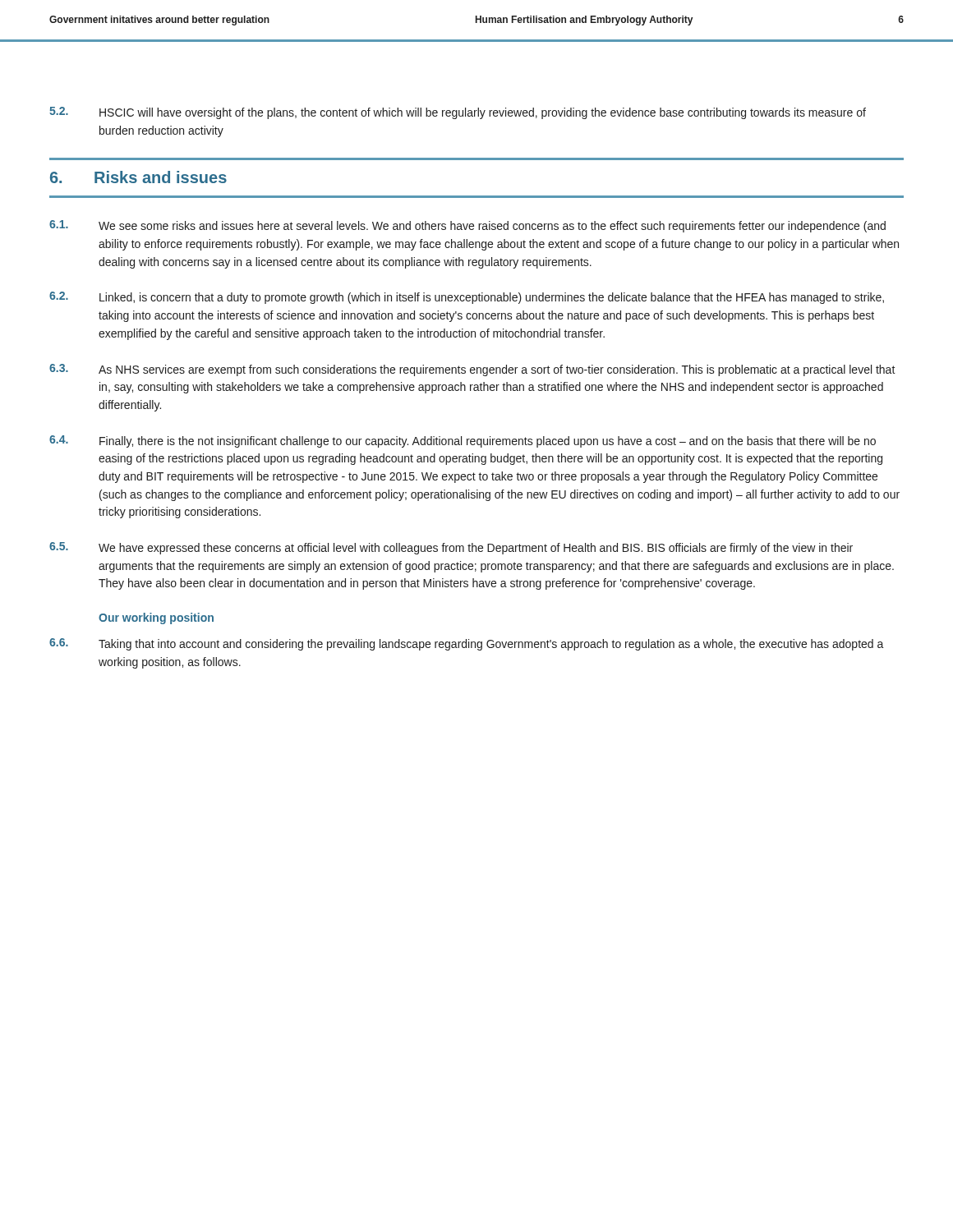Point to the block beginning "6.4. Finally, there is the not insignificant"

[x=476, y=477]
